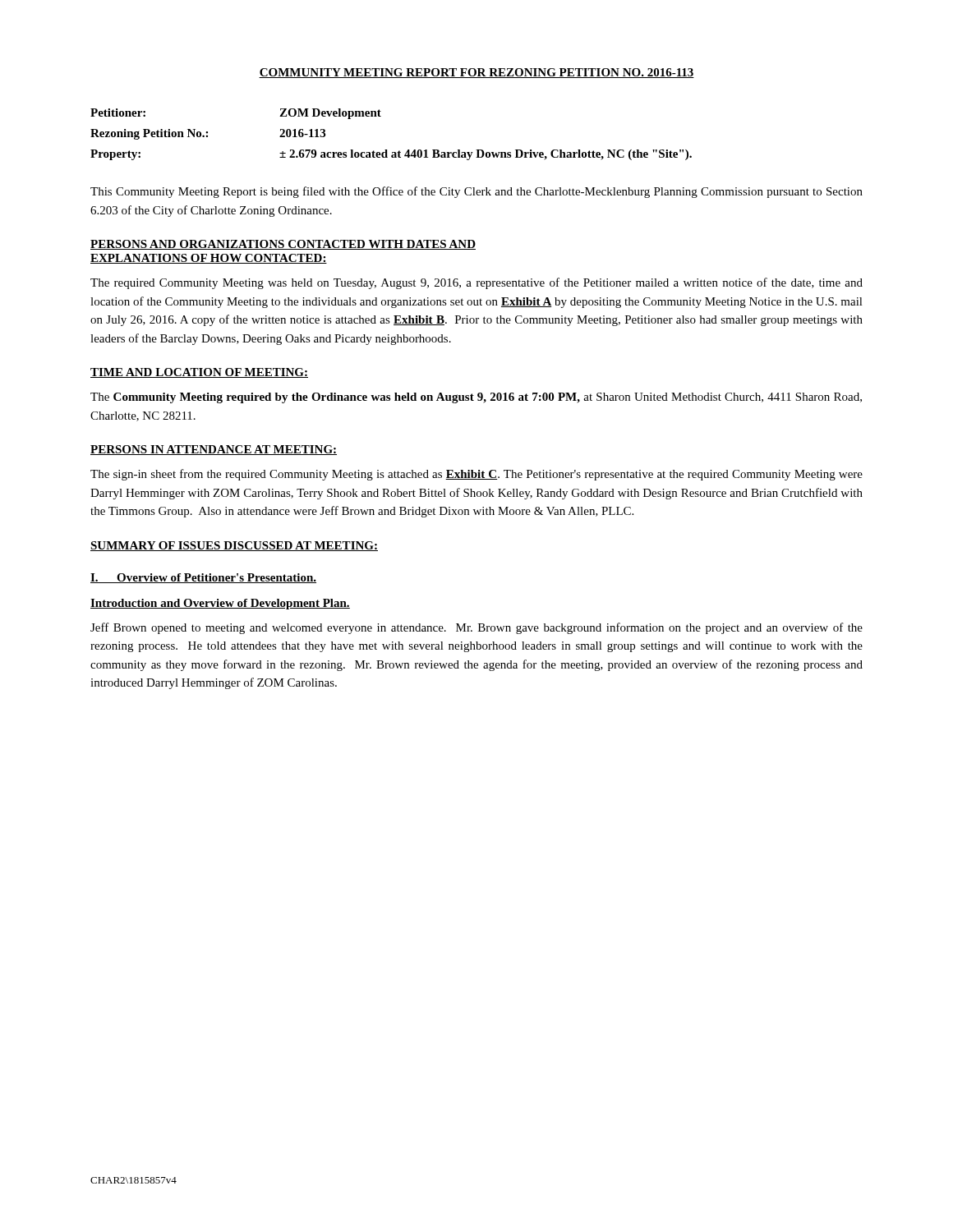Click on the text block containing "The Community Meeting required by"
This screenshot has width=953, height=1232.
476,406
